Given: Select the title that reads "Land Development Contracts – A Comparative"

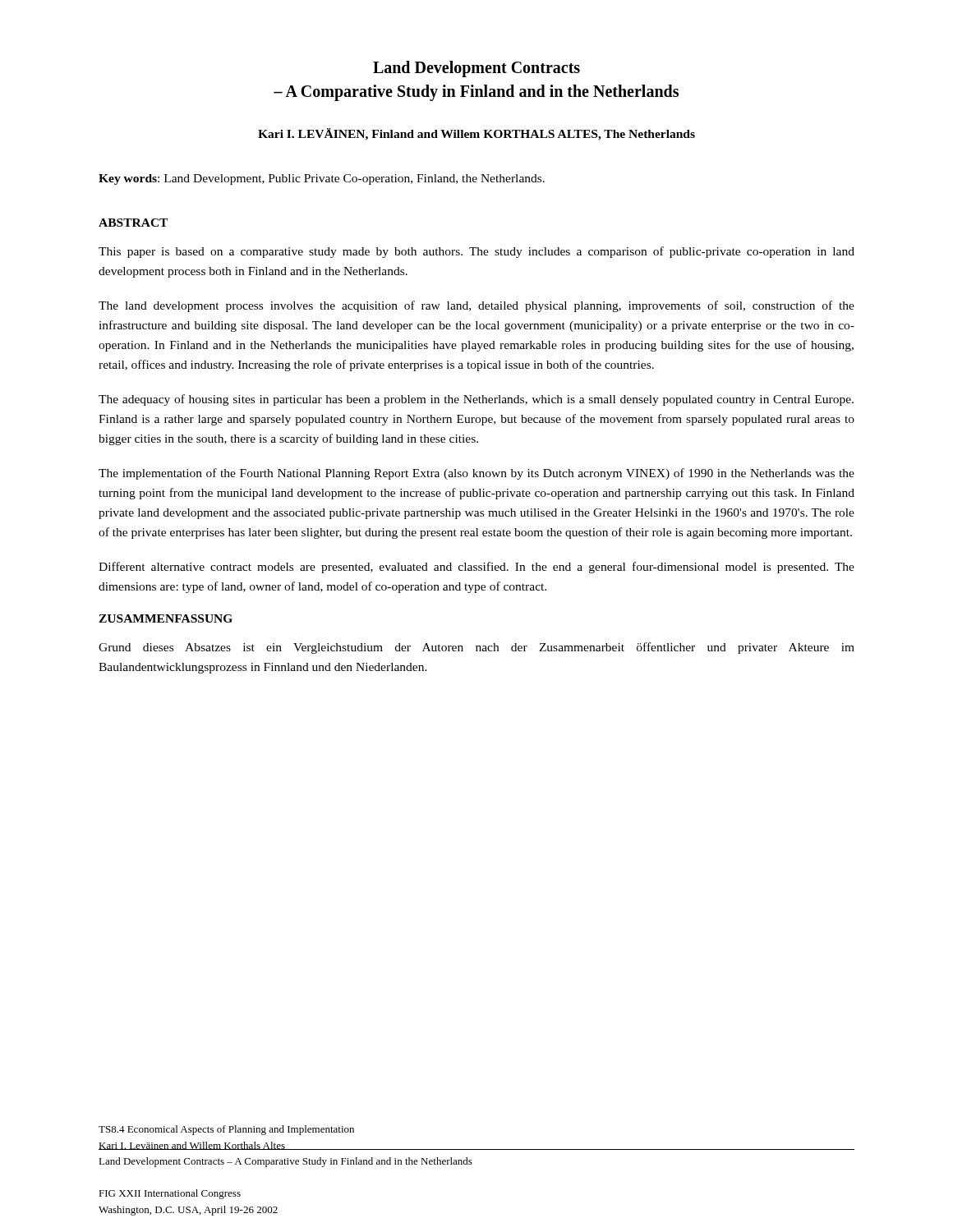Looking at the screenshot, I should (x=476, y=80).
